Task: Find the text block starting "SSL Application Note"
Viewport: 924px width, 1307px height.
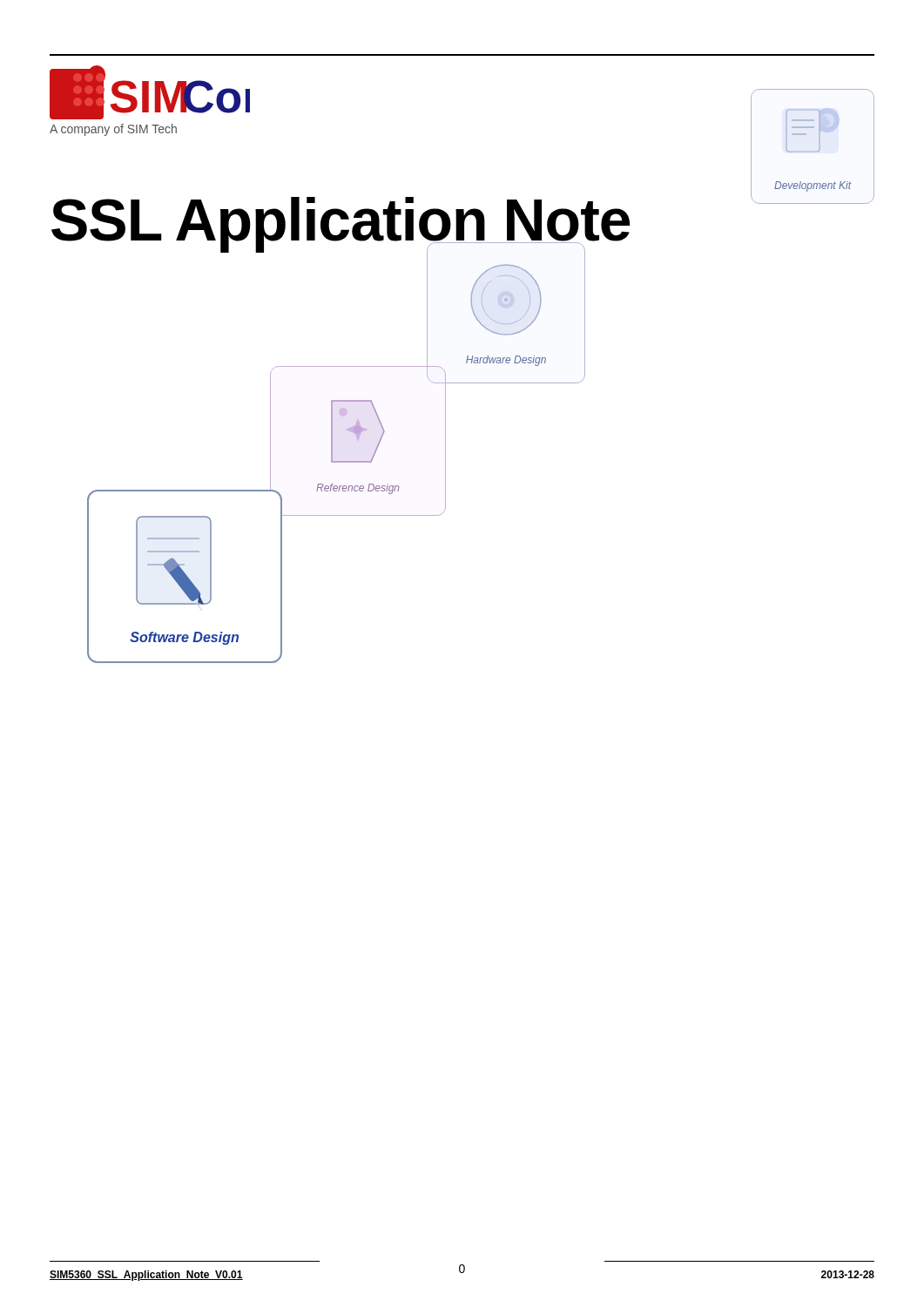Action: click(376, 220)
